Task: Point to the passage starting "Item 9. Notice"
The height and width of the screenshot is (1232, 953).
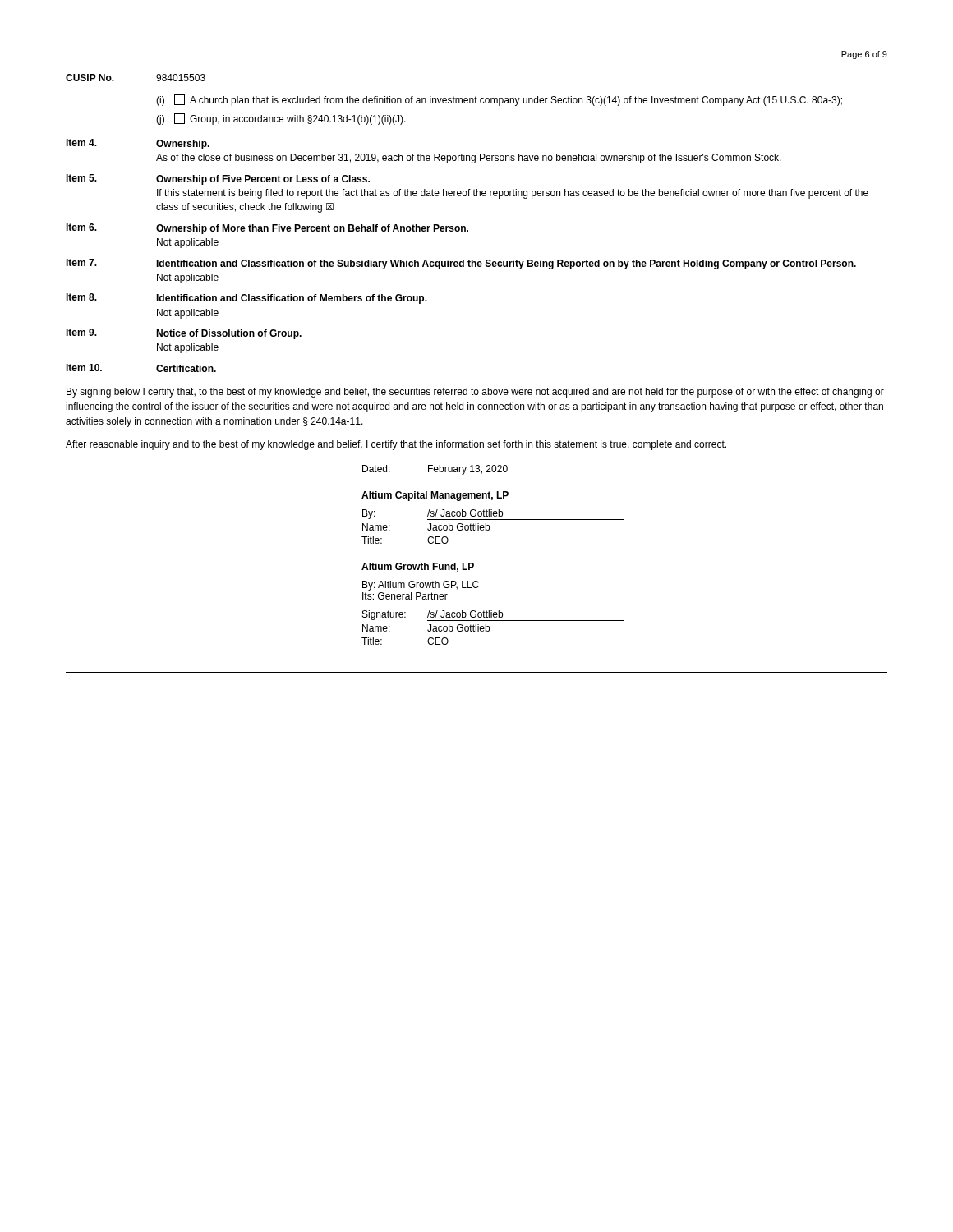Action: pos(184,334)
